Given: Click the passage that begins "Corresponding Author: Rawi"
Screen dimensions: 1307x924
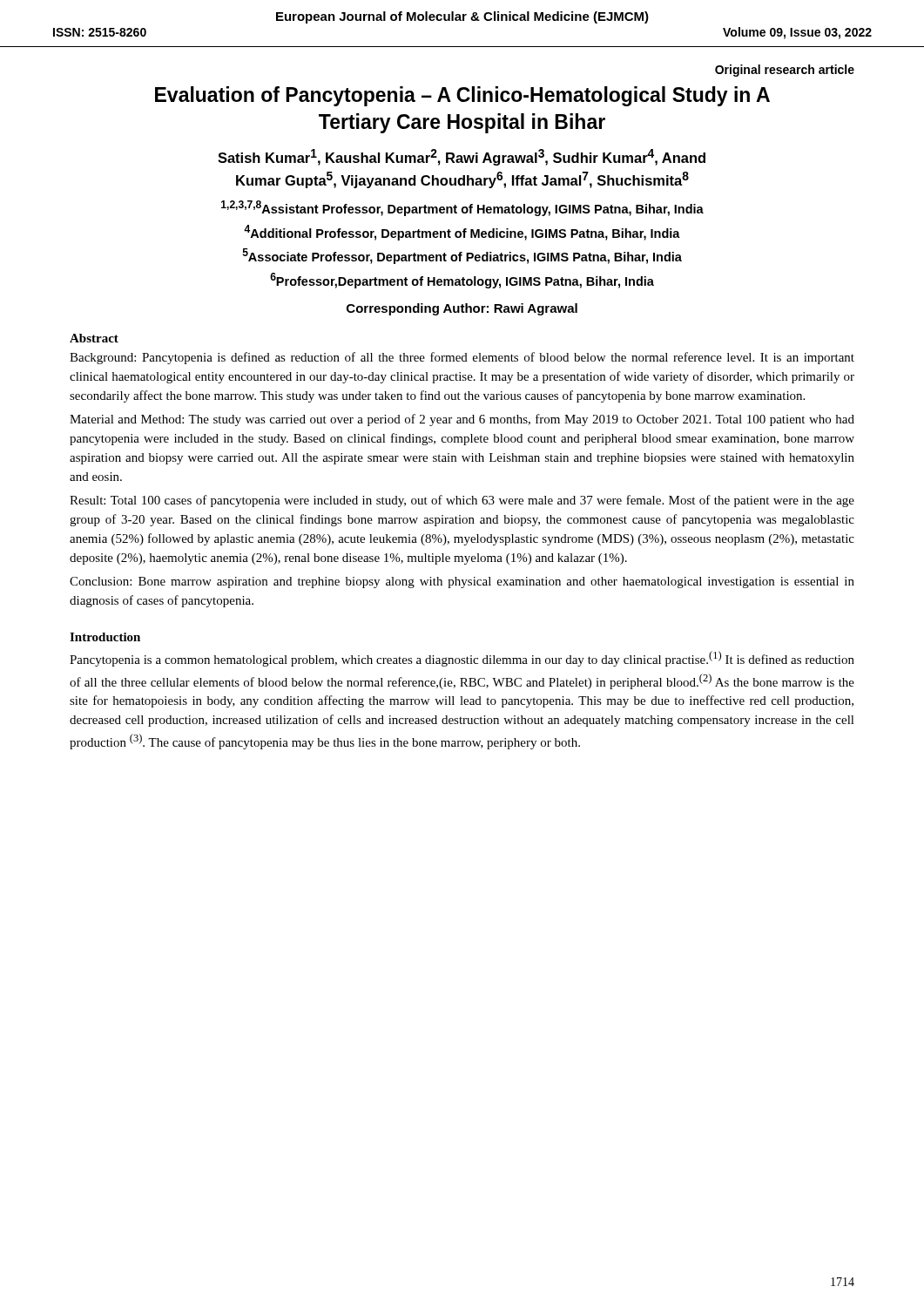Looking at the screenshot, I should [x=462, y=308].
